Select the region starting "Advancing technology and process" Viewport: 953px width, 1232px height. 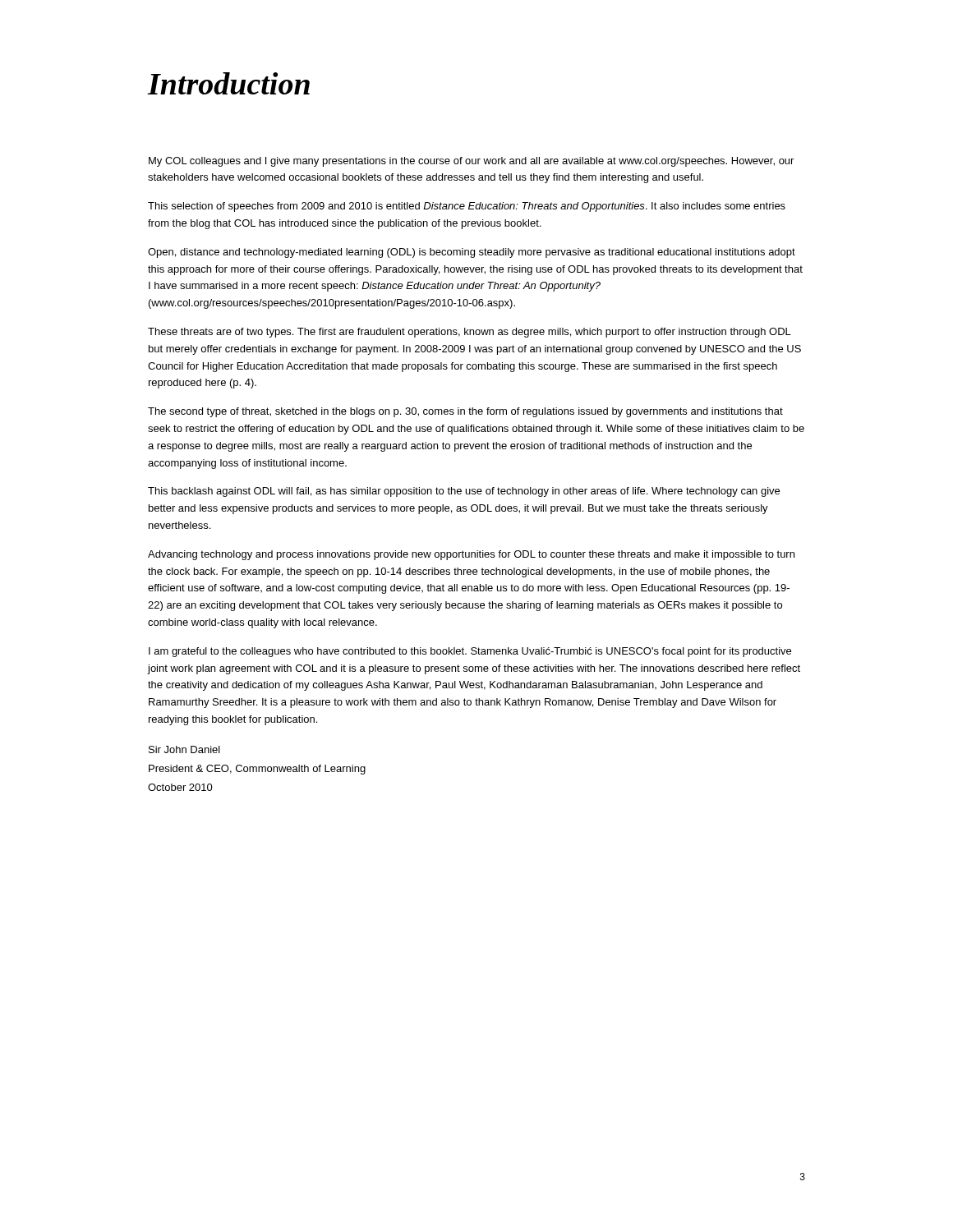(472, 588)
